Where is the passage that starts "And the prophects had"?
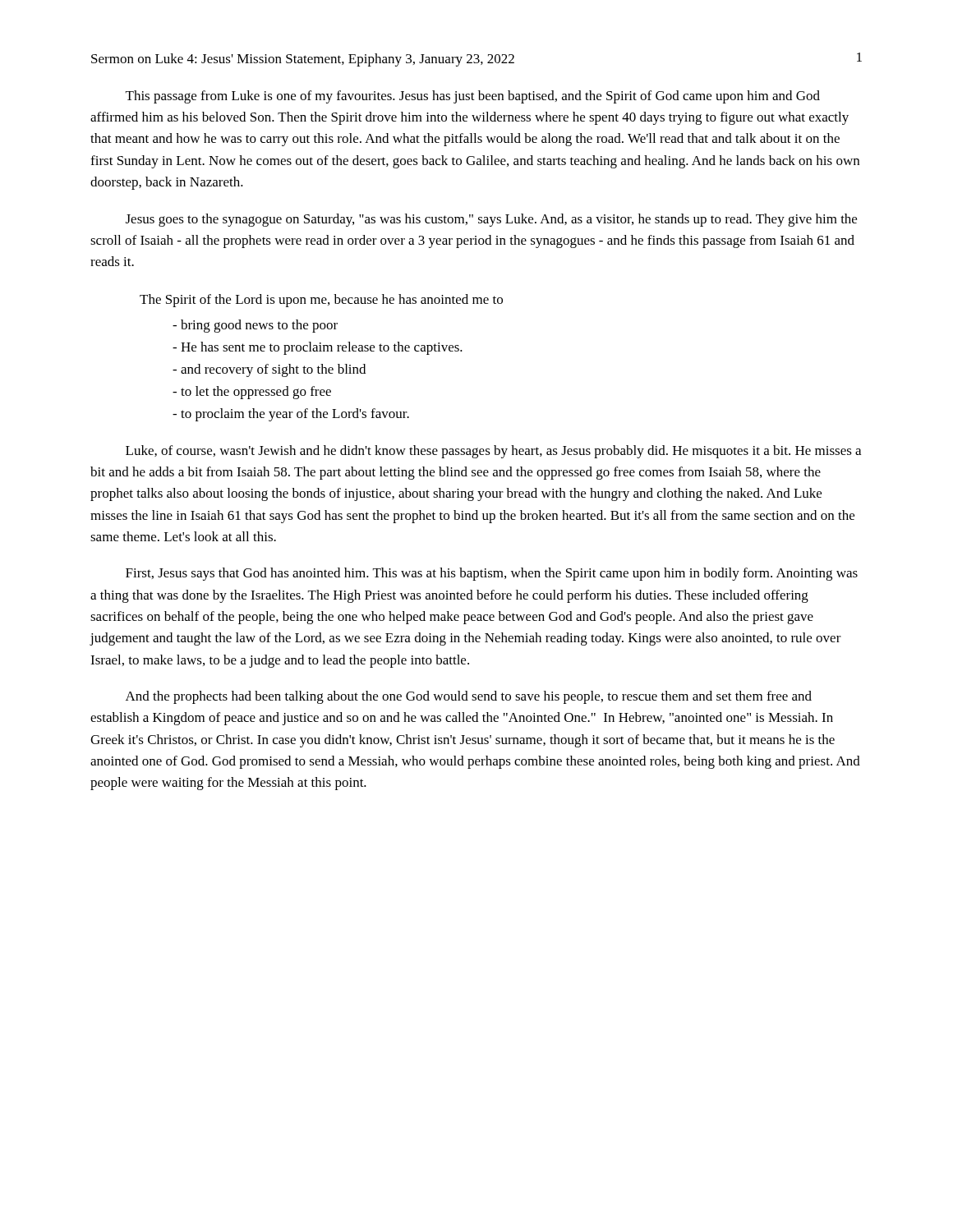Screen dimensions: 1232x953 [x=475, y=739]
